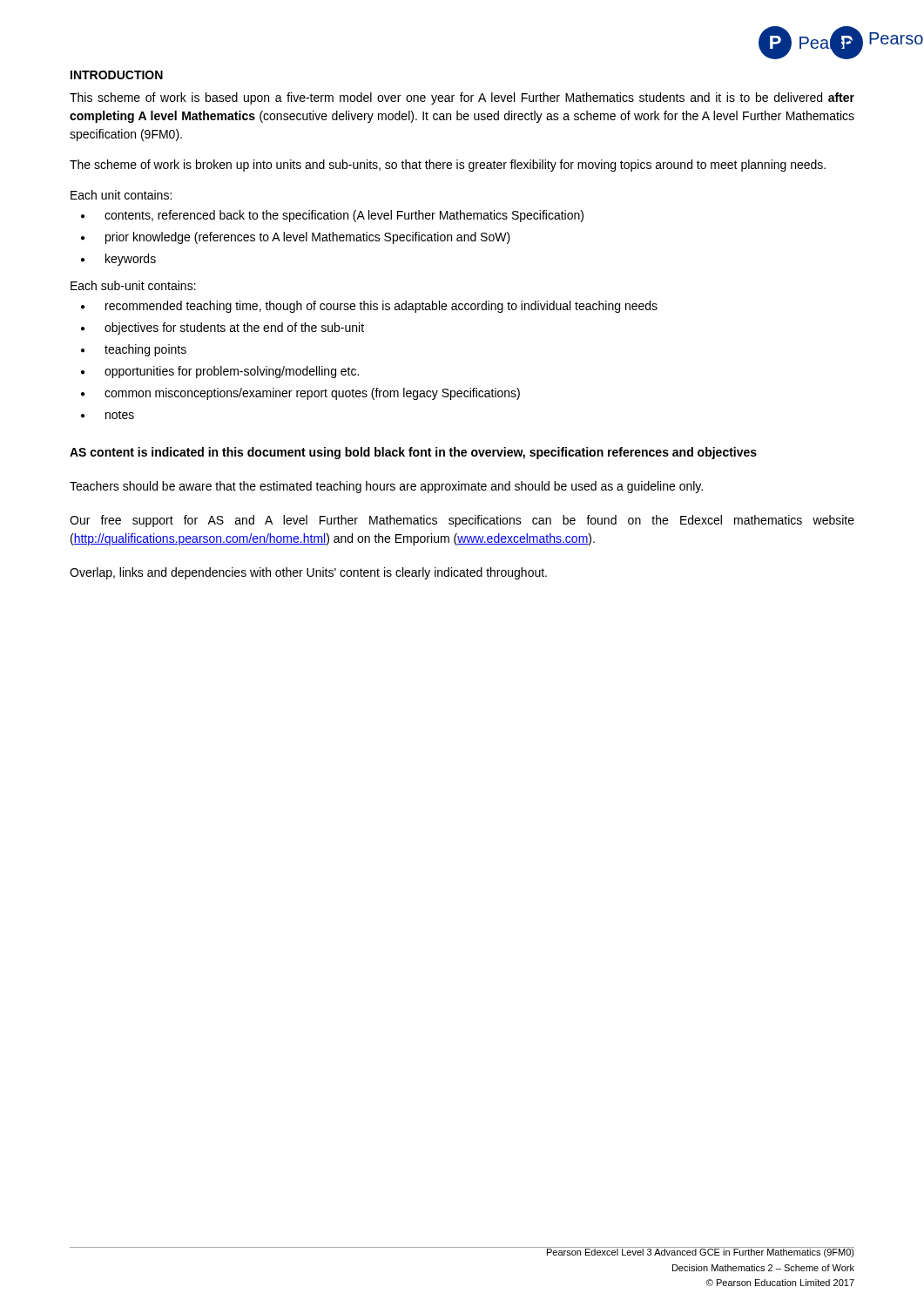Screen dimensions: 1307x924
Task: Navigate to the block starting "objectives for students at the end"
Action: click(234, 328)
